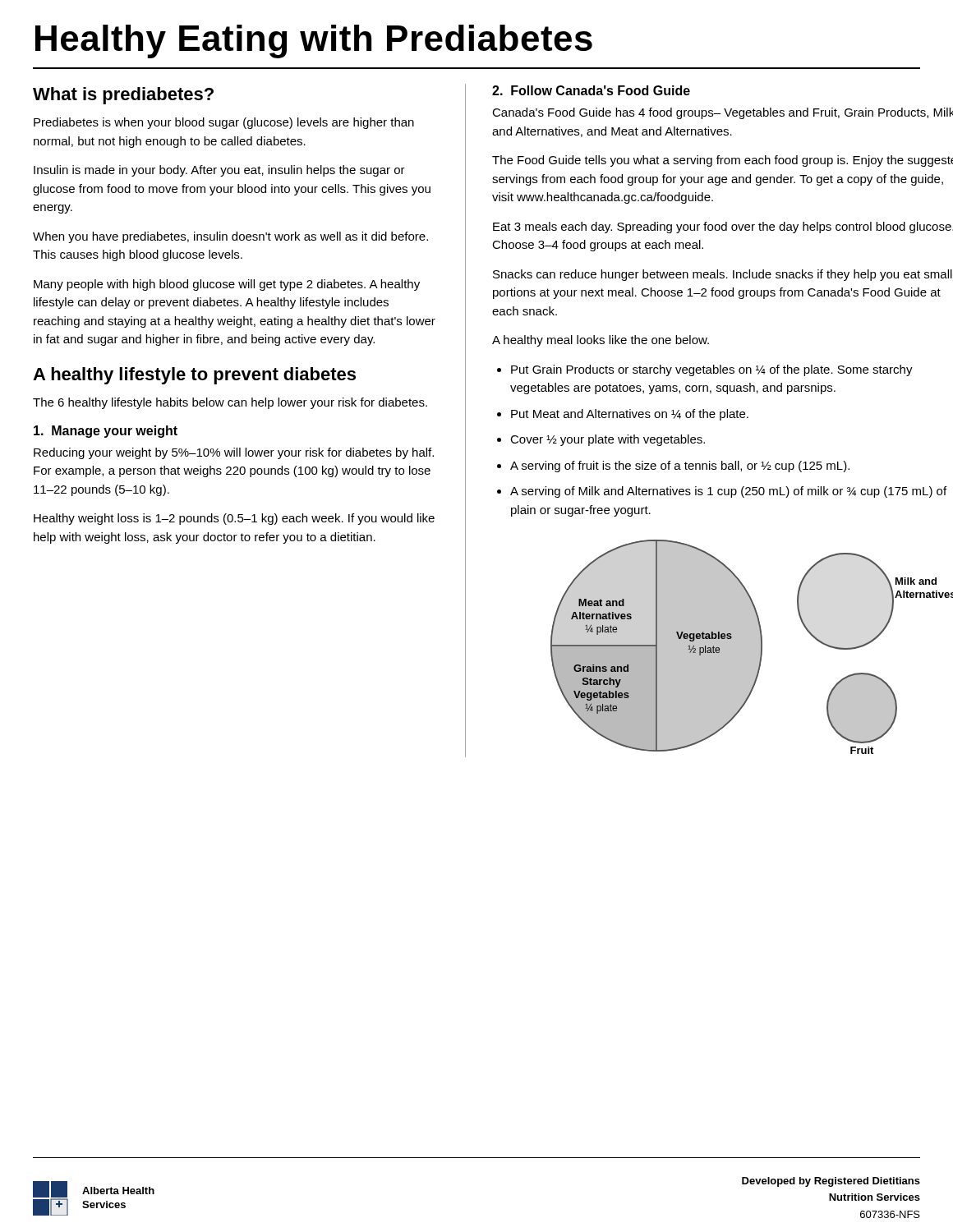Click on the text block that reads "Canada's Food Guide has 4 food groups–"
The image size is (953, 1232).
click(x=723, y=122)
